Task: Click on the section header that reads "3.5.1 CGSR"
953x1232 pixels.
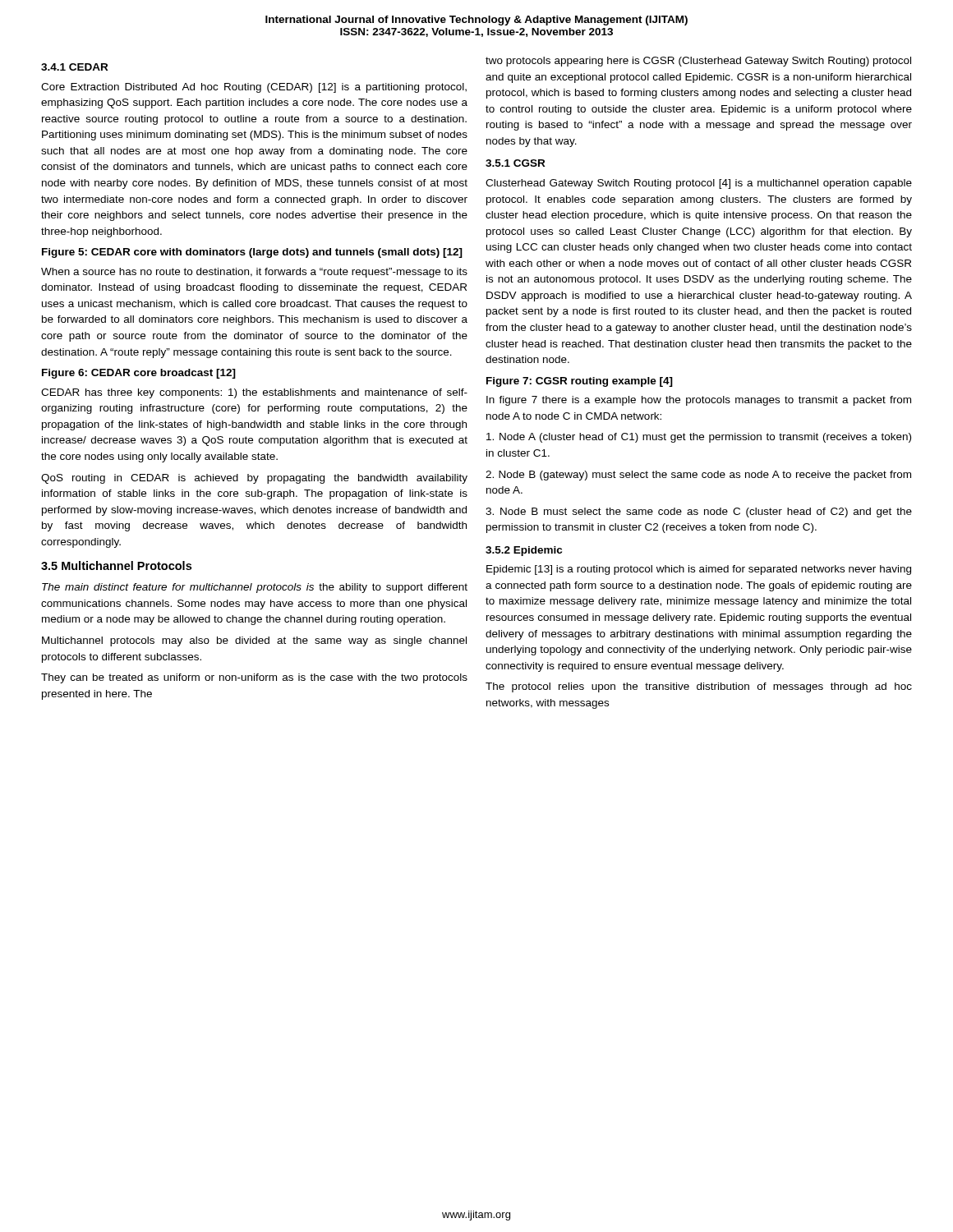Action: [x=515, y=163]
